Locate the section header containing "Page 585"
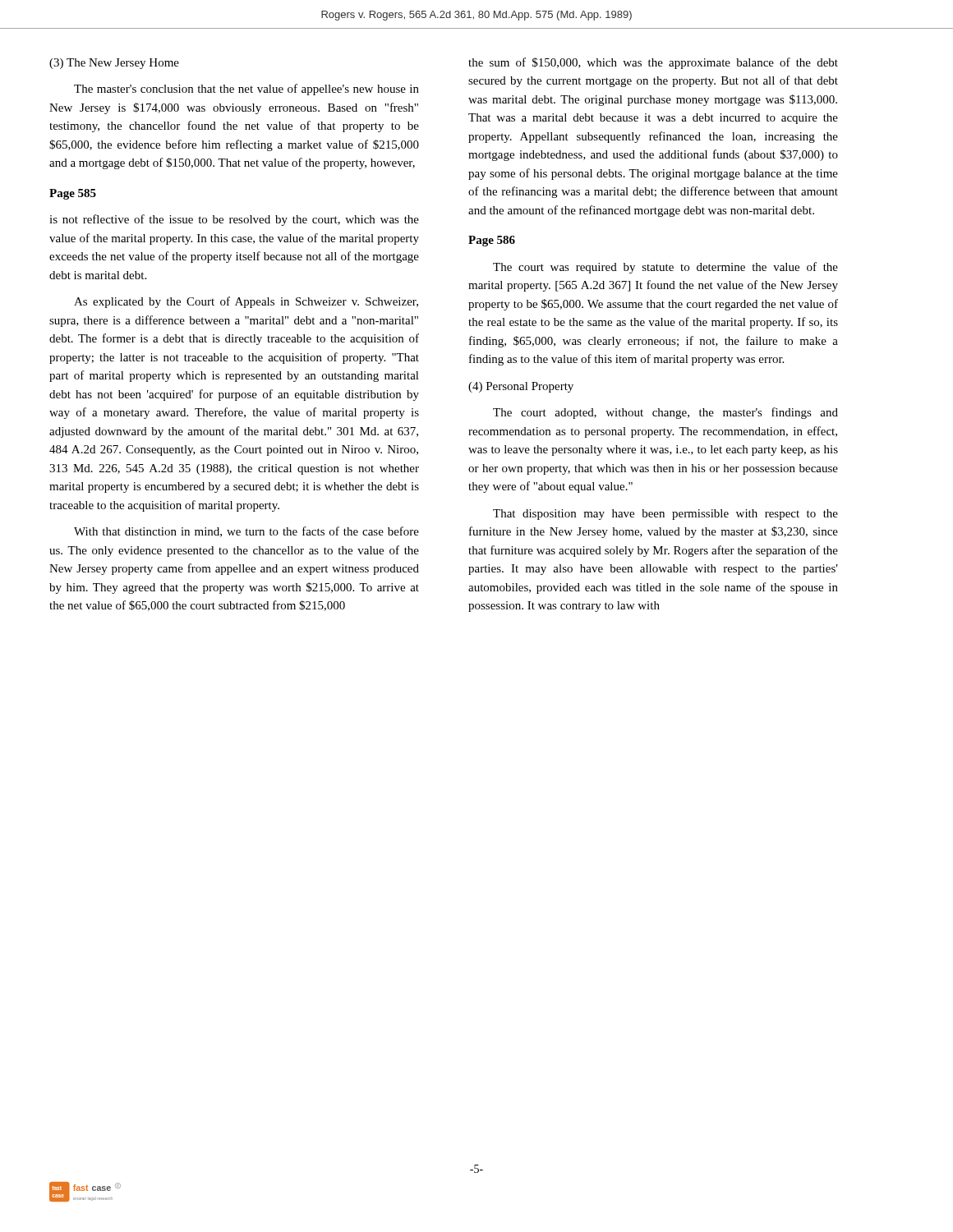Screen dimensions: 1232x953 pos(73,193)
